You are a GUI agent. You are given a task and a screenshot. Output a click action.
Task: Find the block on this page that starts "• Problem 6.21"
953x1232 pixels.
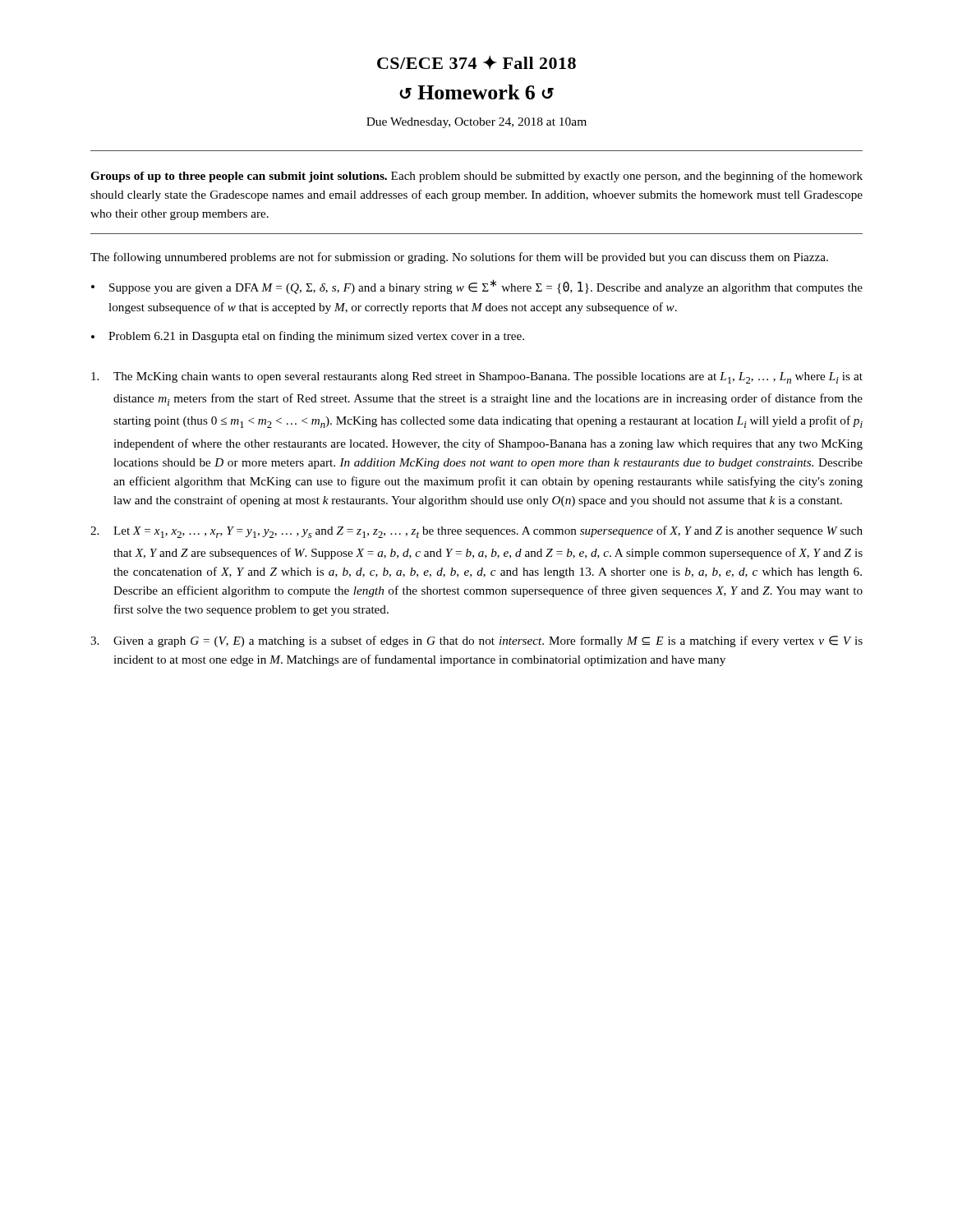[308, 337]
